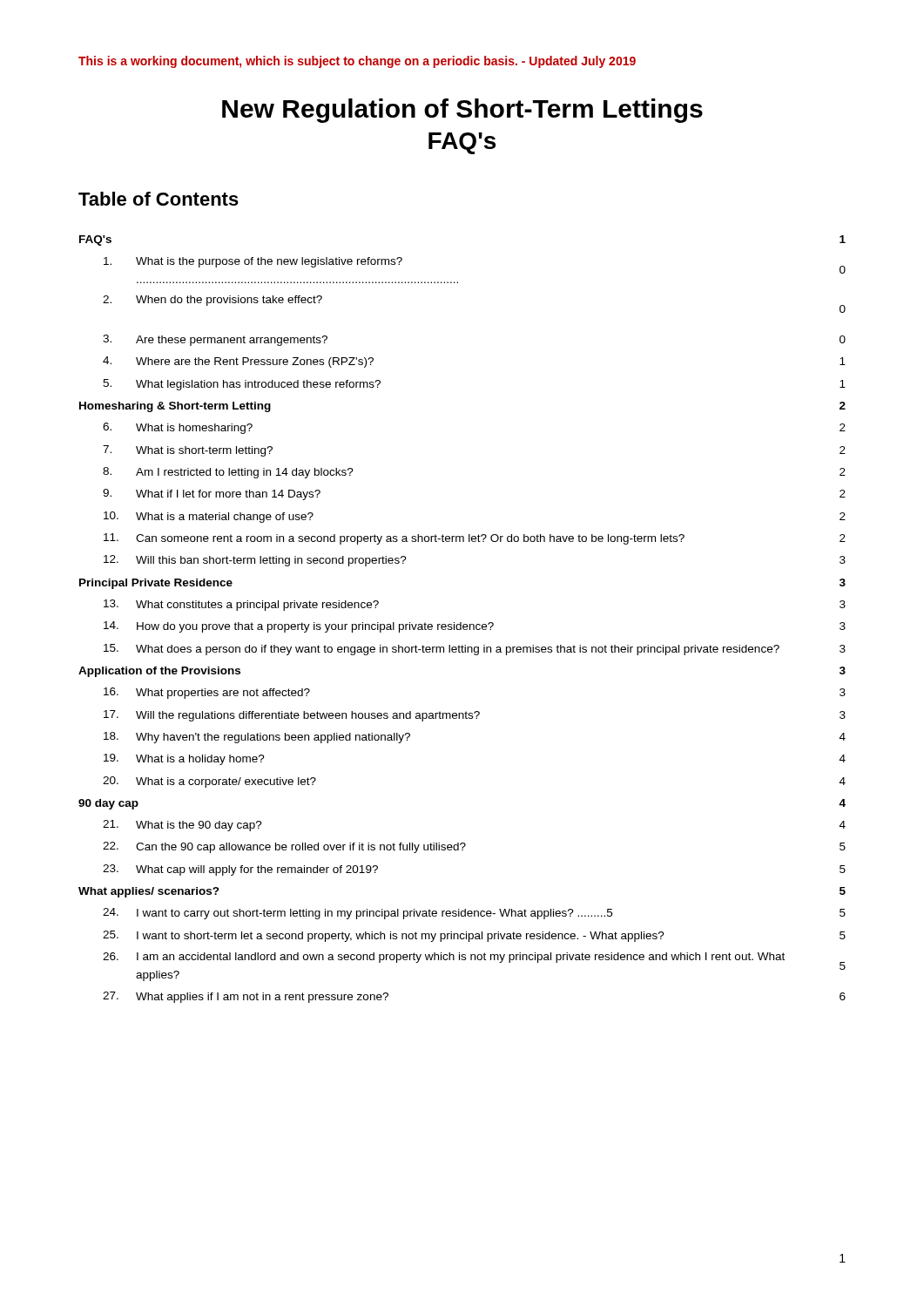Screen dimensions: 1307x924
Task: Locate the list item that reads "9. What if I let for more"
Action: coord(226,494)
